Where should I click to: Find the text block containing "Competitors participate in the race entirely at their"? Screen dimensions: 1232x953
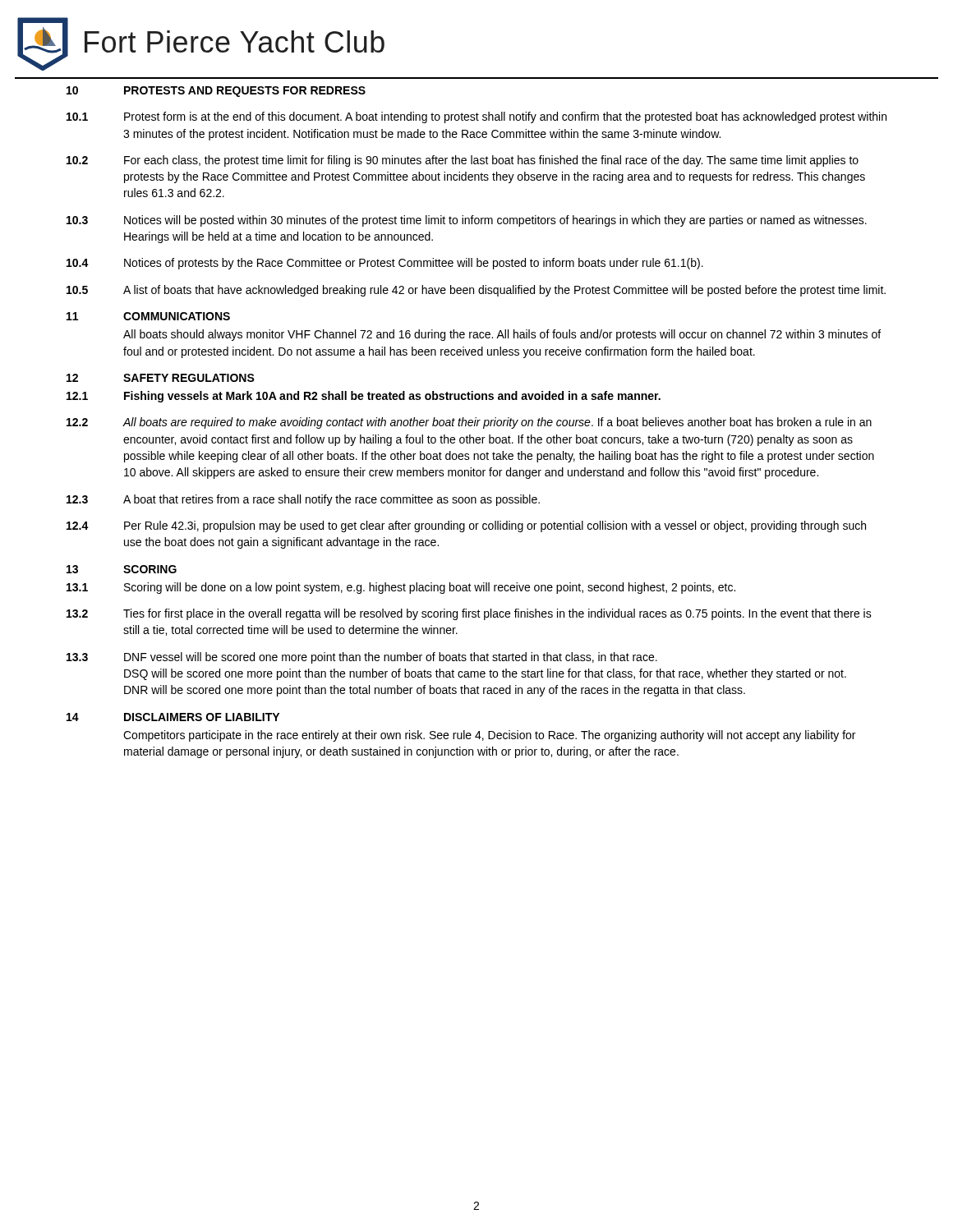tap(476, 743)
